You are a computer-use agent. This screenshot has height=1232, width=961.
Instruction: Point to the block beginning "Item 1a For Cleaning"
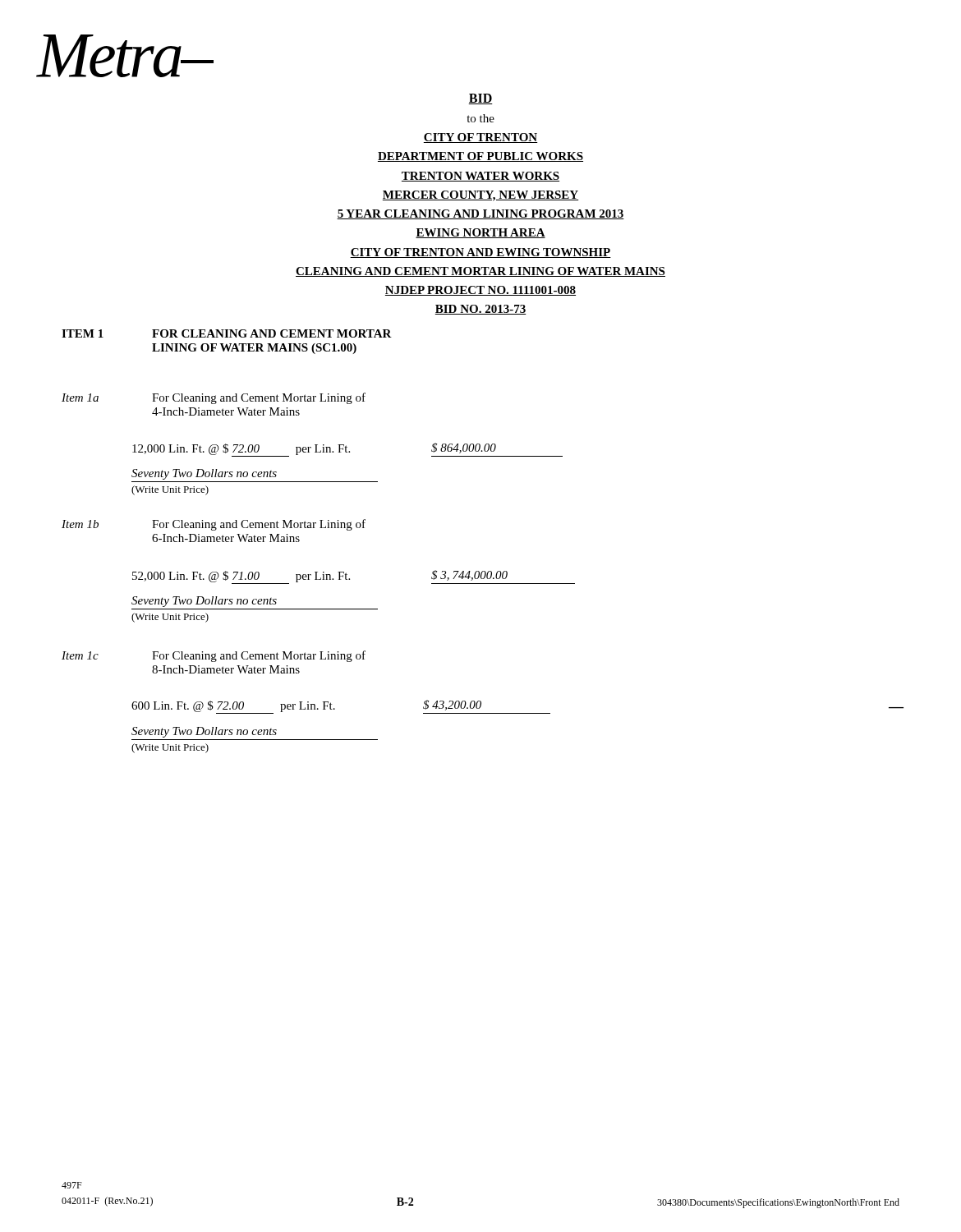[x=214, y=405]
